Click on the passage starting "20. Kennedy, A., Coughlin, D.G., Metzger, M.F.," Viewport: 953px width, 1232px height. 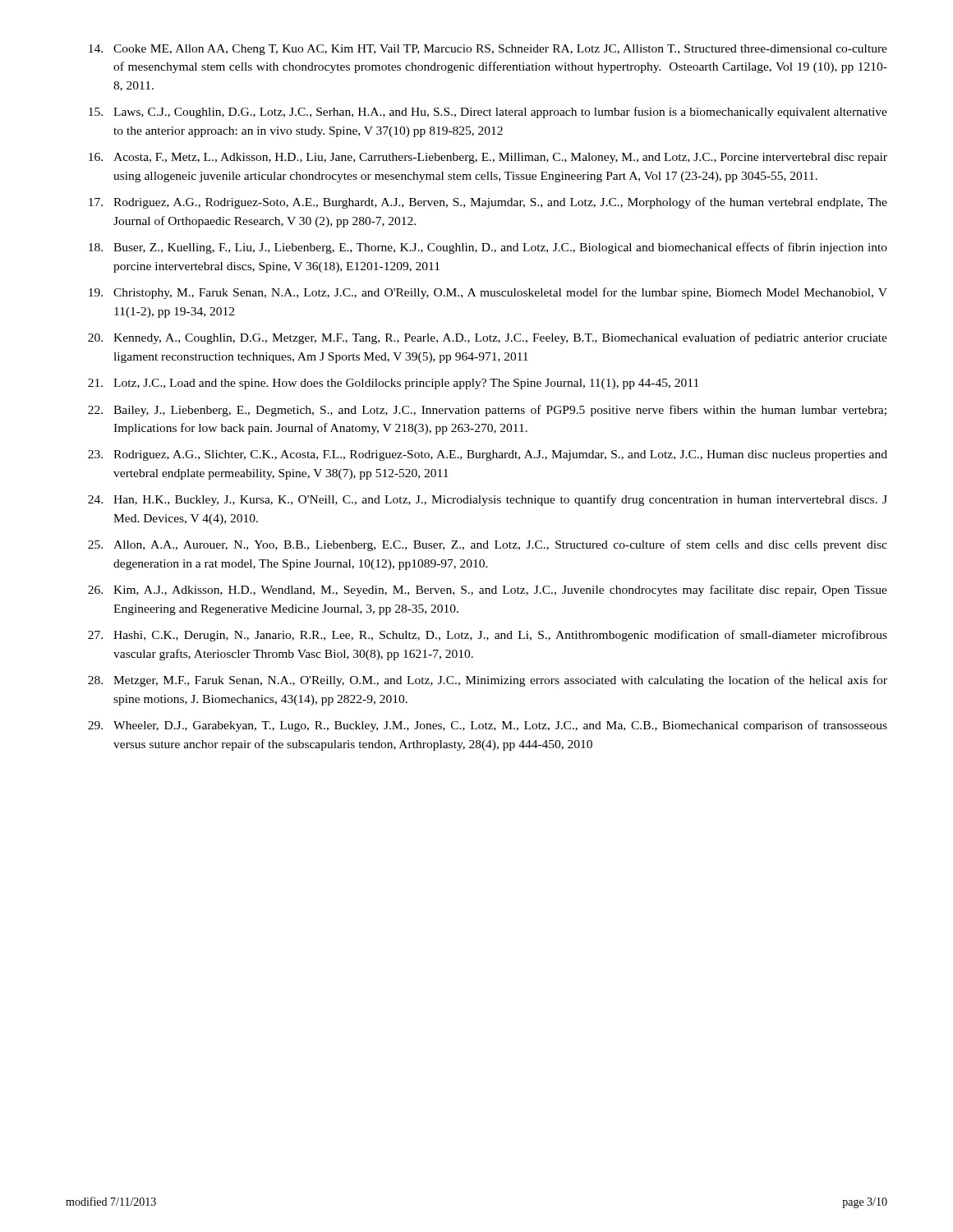point(476,347)
